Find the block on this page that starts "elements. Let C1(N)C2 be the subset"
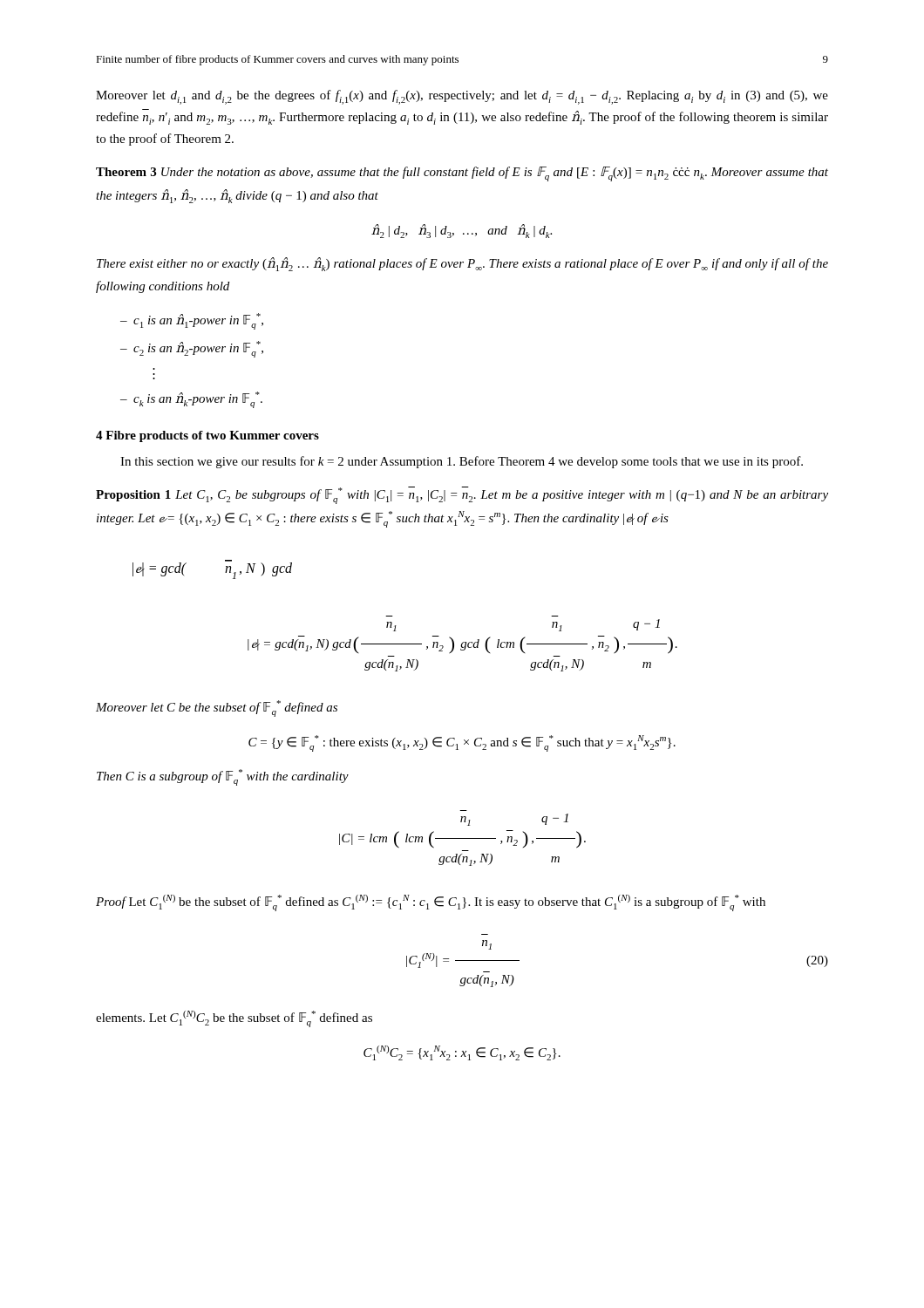924x1308 pixels. click(234, 1019)
